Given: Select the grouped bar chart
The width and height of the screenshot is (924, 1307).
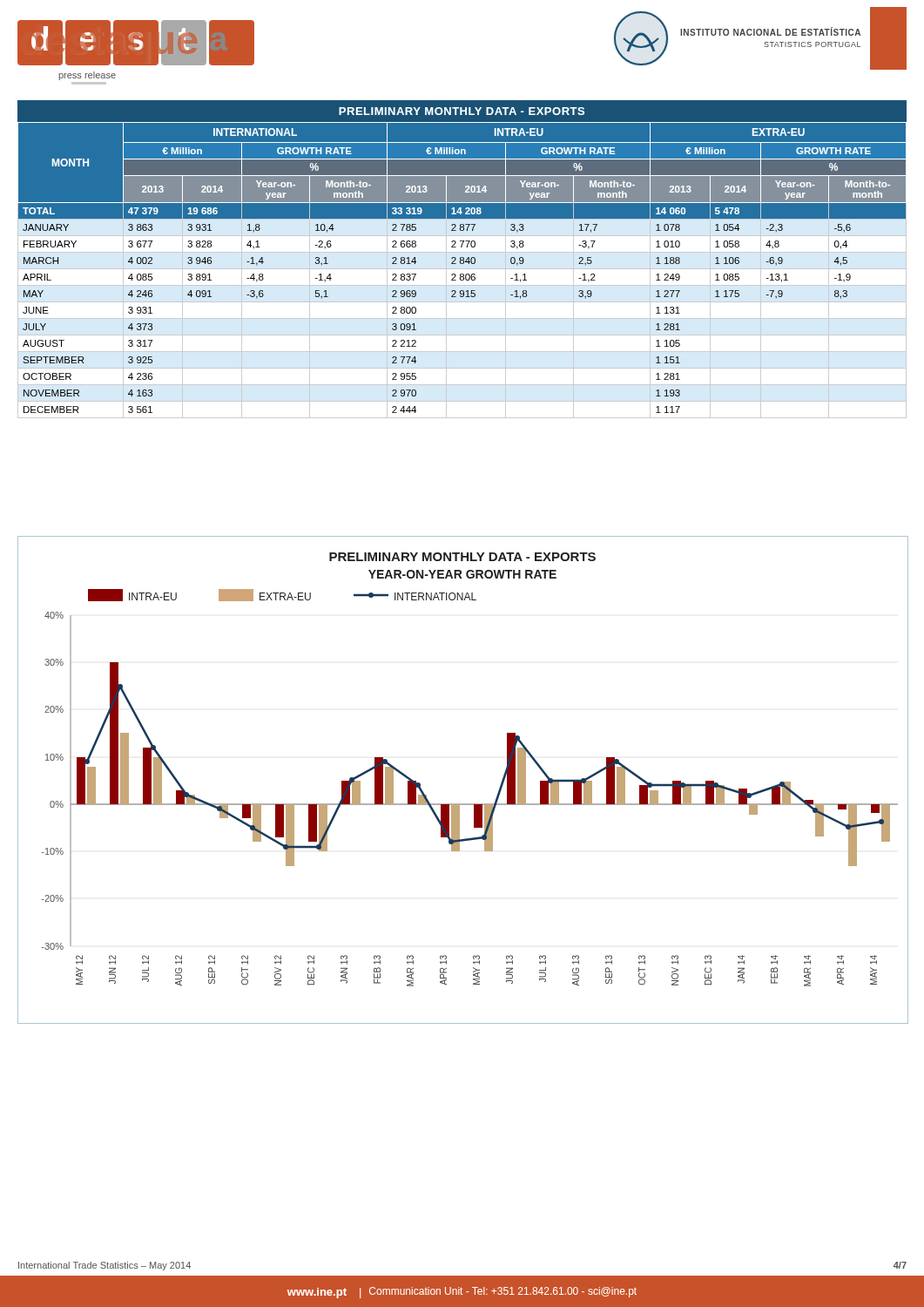Looking at the screenshot, I should [x=463, y=780].
